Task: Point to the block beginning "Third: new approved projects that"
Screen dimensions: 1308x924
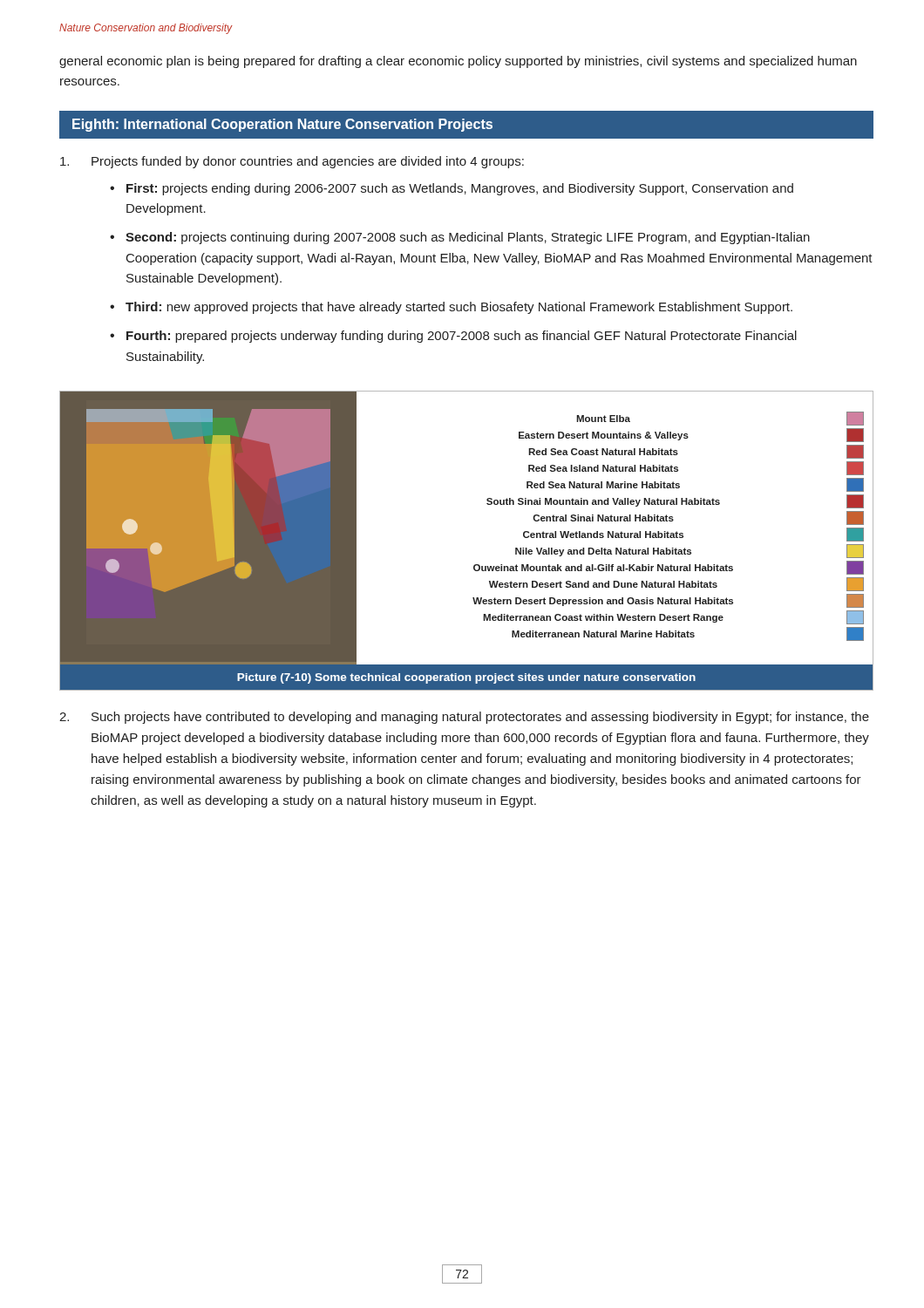Action: [459, 307]
